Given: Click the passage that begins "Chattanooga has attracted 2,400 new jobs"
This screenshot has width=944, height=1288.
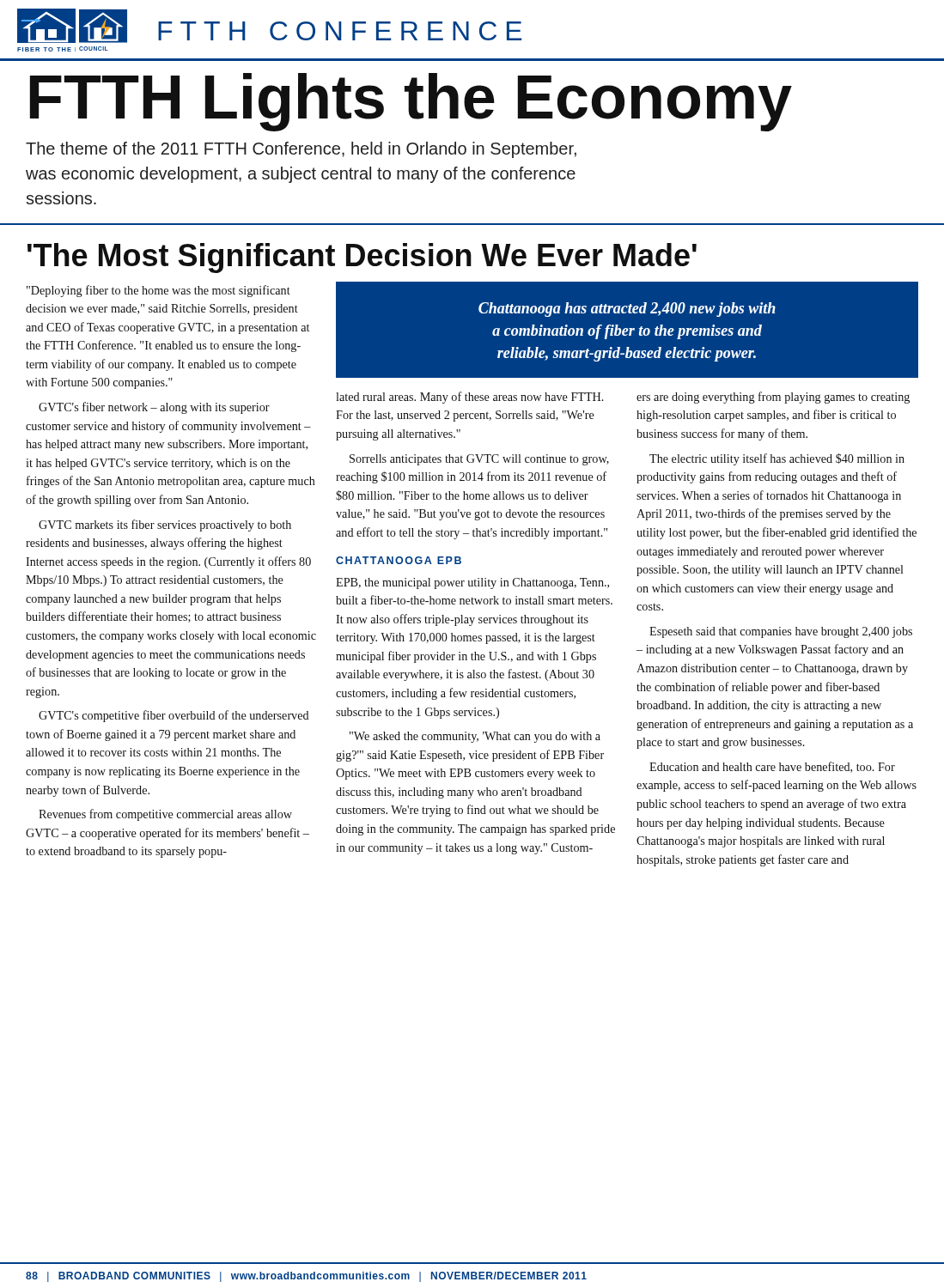Looking at the screenshot, I should pos(627,330).
